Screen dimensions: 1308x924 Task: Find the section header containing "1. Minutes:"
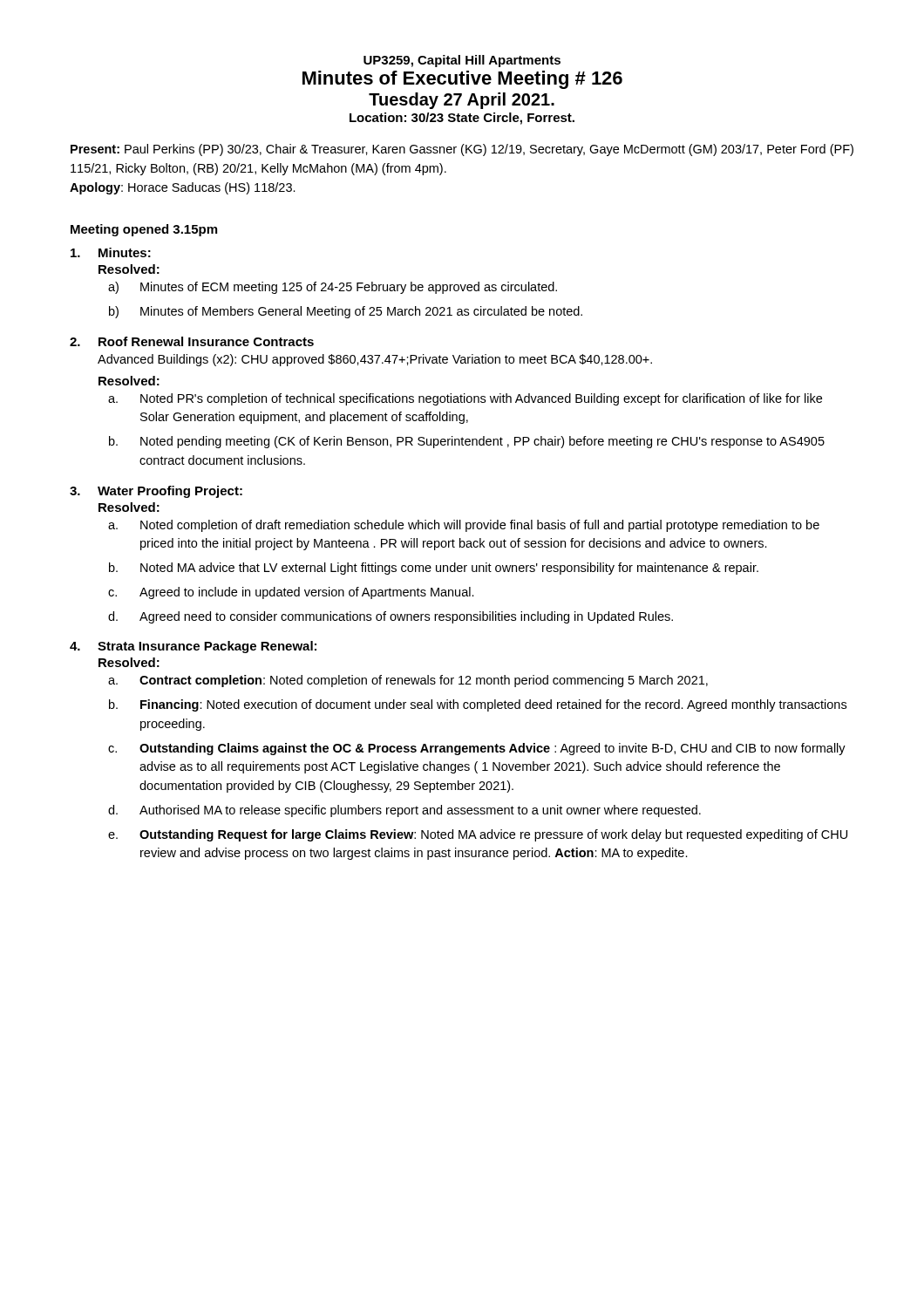coord(111,252)
